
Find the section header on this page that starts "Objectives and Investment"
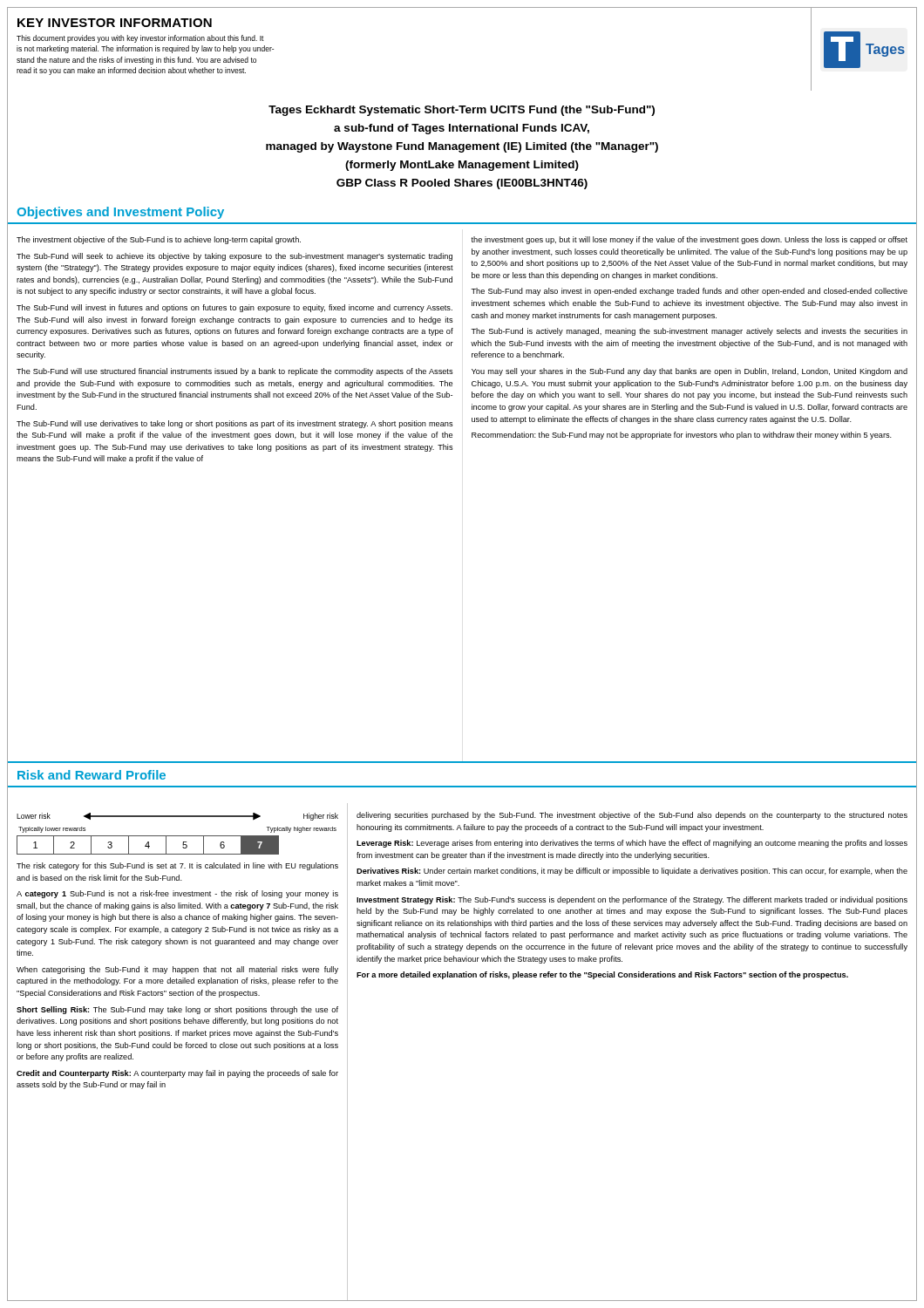point(120,211)
